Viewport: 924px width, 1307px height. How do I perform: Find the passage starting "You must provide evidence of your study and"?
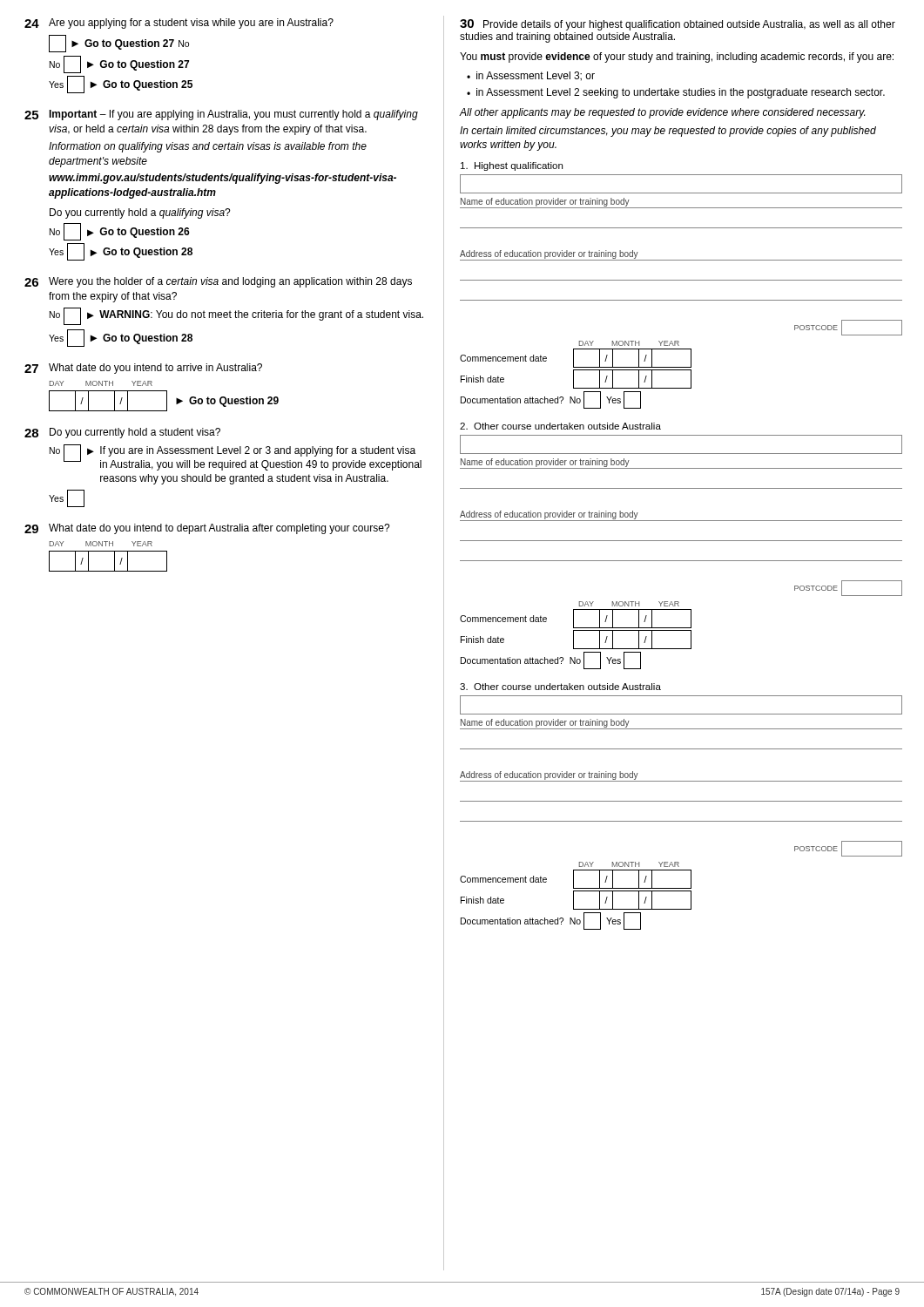677,57
